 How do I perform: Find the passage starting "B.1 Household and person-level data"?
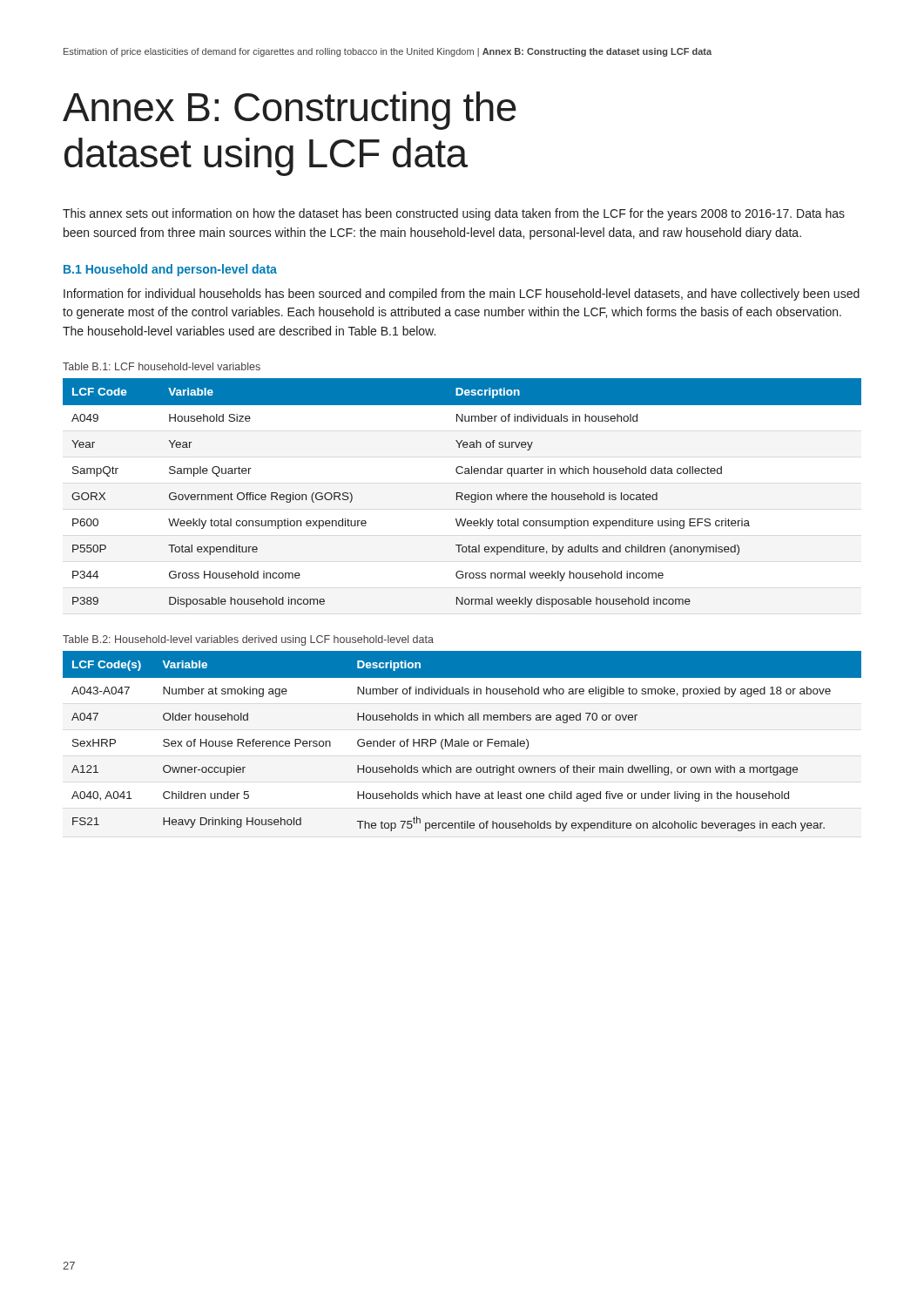coord(170,269)
